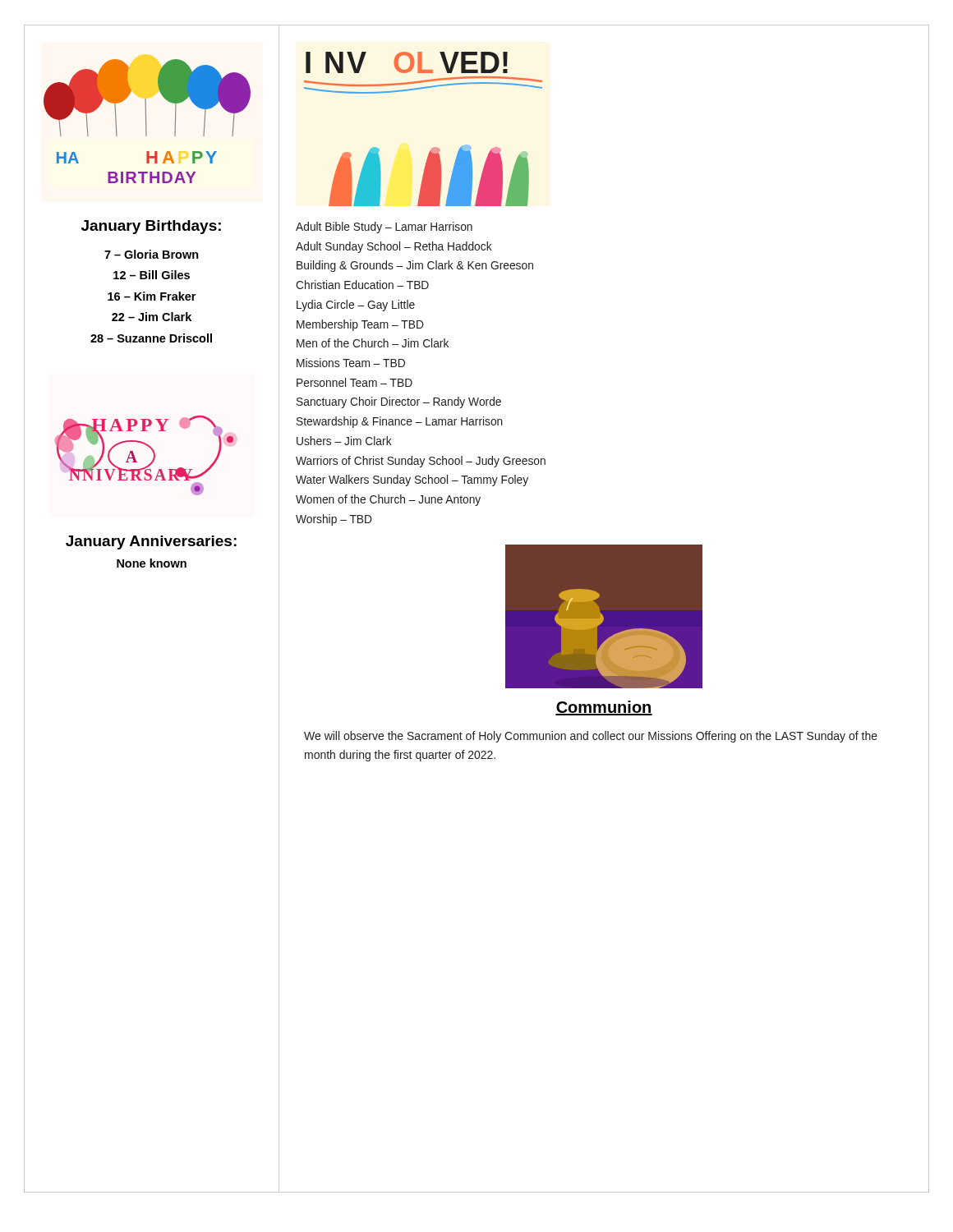Image resolution: width=953 pixels, height=1232 pixels.
Task: Find "16 – Kim Fraker" on this page
Action: 152,296
